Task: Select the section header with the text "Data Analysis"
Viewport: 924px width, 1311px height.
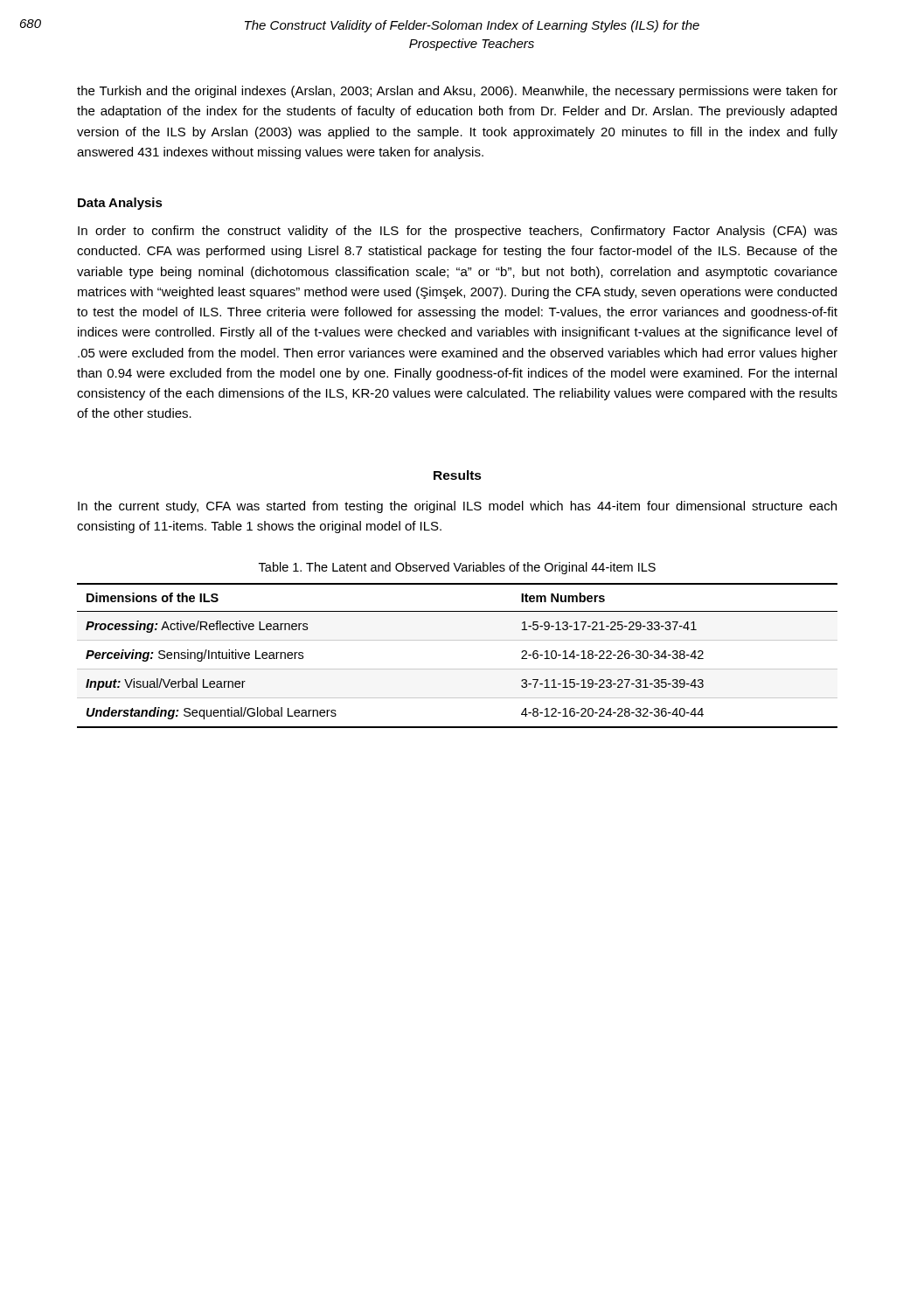Action: (x=120, y=202)
